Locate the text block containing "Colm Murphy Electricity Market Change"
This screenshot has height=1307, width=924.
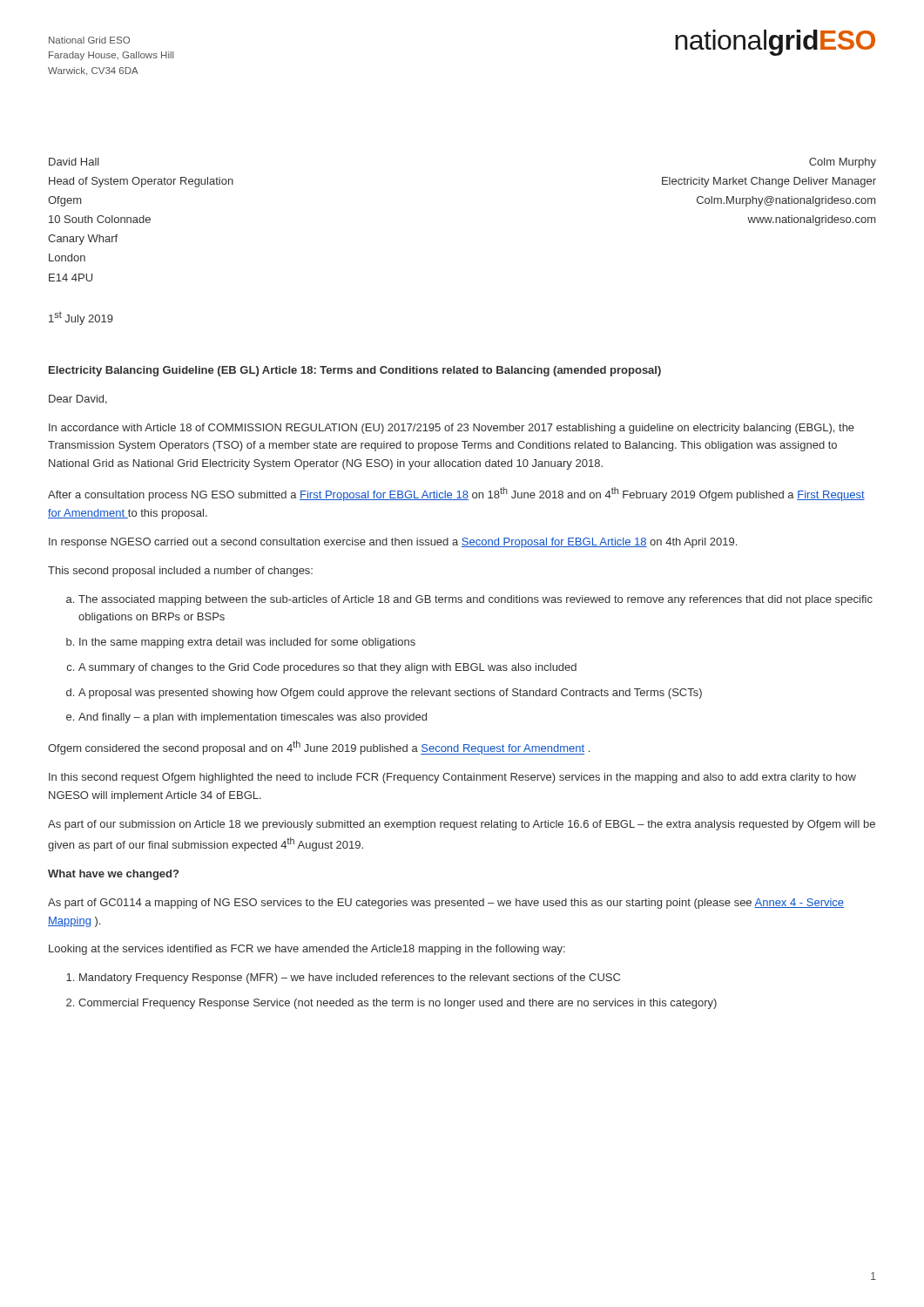click(769, 191)
